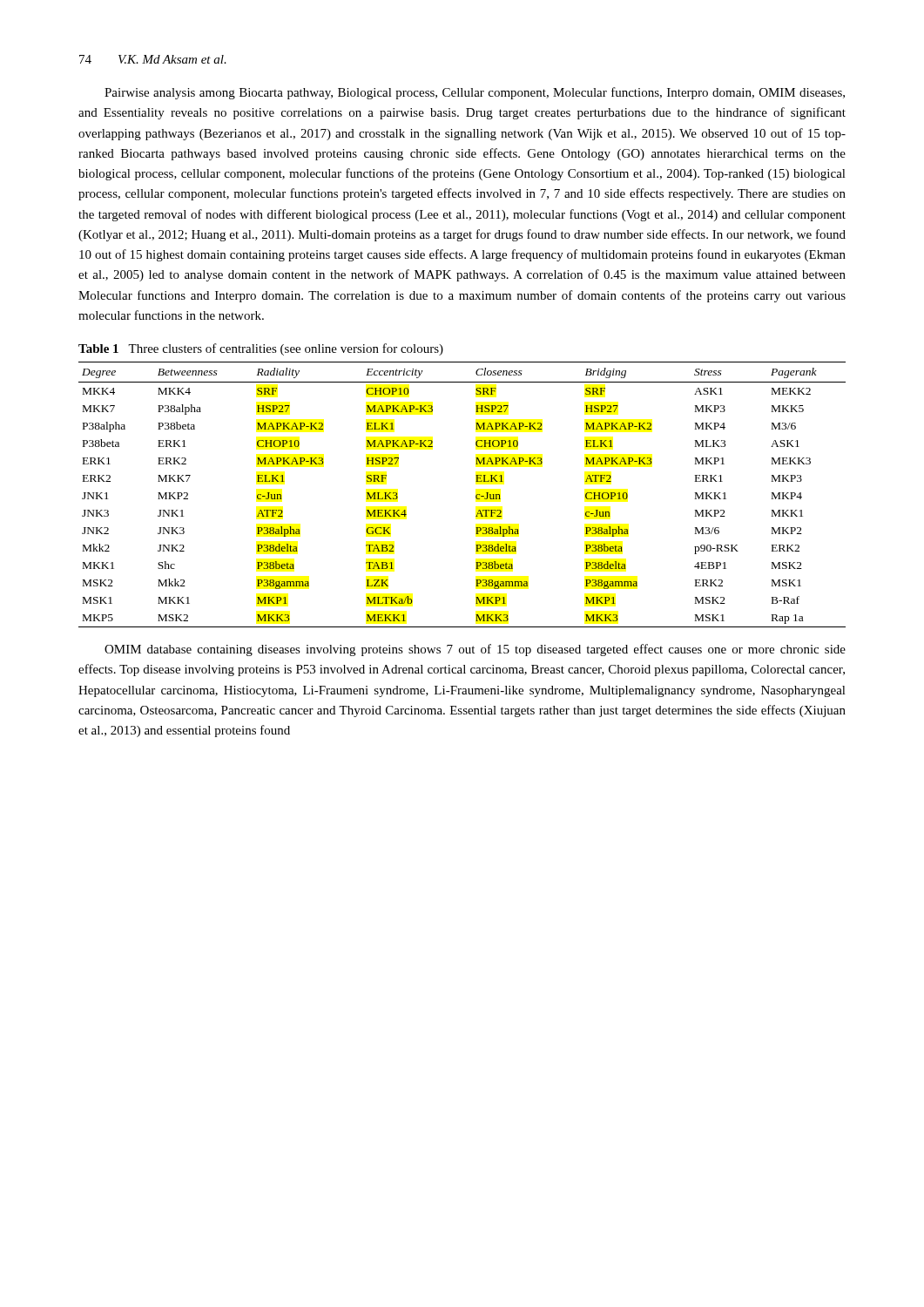Locate the block of text that opens with "Pairwise analysis among Biocarta pathway, Biological process,"
The height and width of the screenshot is (1307, 924).
tap(462, 204)
